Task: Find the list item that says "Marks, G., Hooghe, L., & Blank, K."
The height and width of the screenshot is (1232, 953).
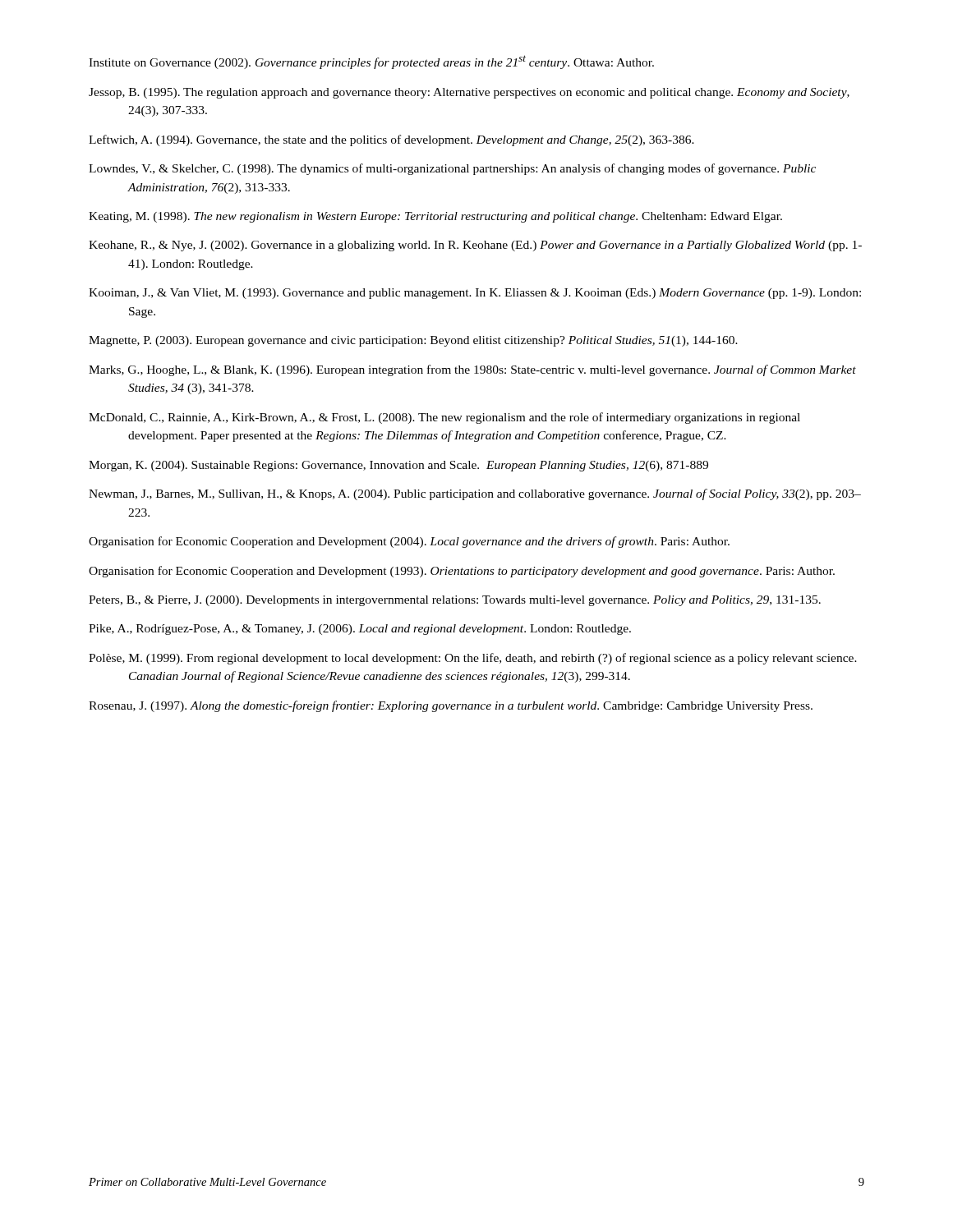Action: tap(472, 378)
